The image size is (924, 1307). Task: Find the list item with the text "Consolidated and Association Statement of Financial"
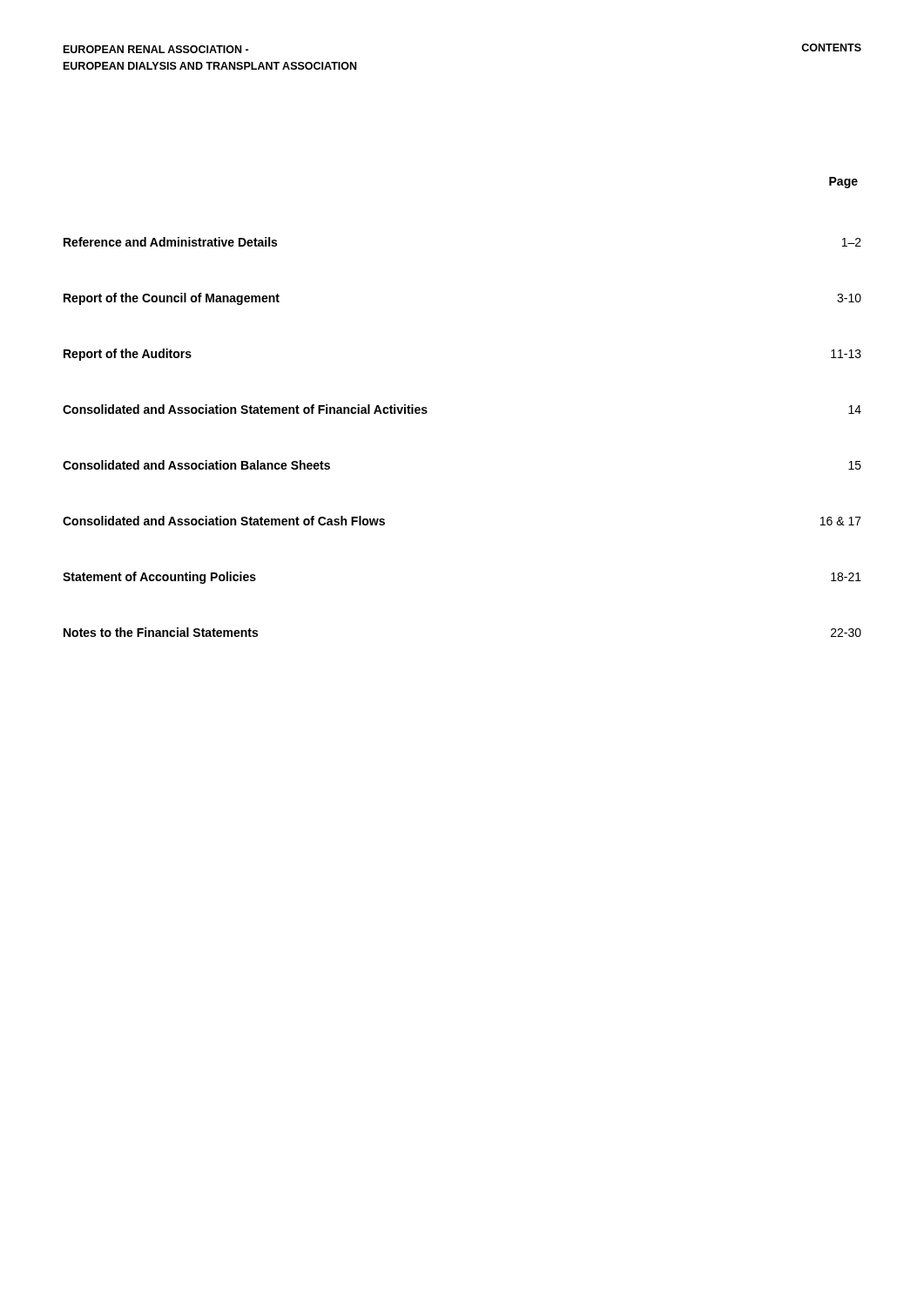(x=251, y=409)
